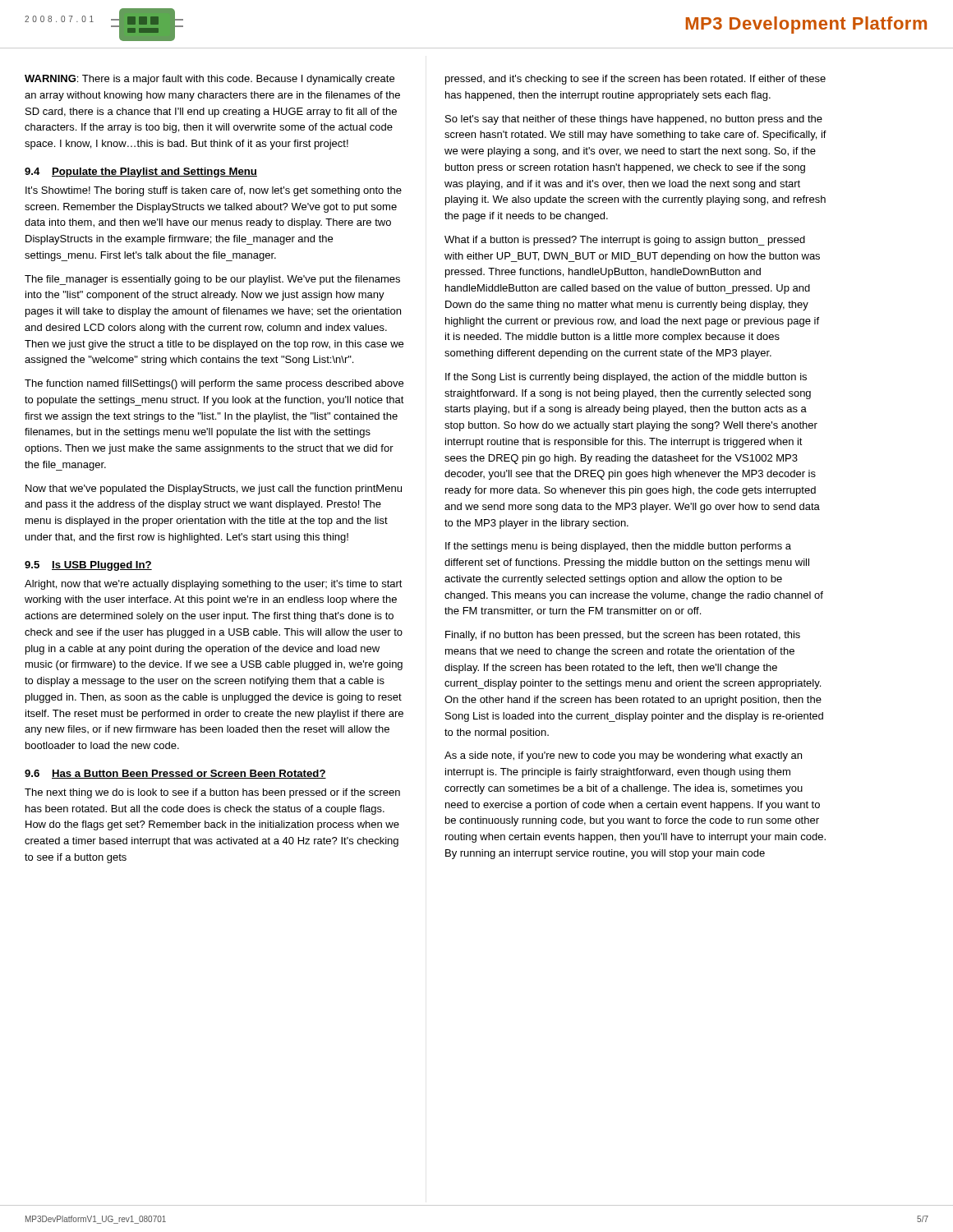The image size is (953, 1232).
Task: Click on the passage starting "9.6 Has a Button Been Pressed or Screen"
Action: pyautogui.click(x=175, y=773)
